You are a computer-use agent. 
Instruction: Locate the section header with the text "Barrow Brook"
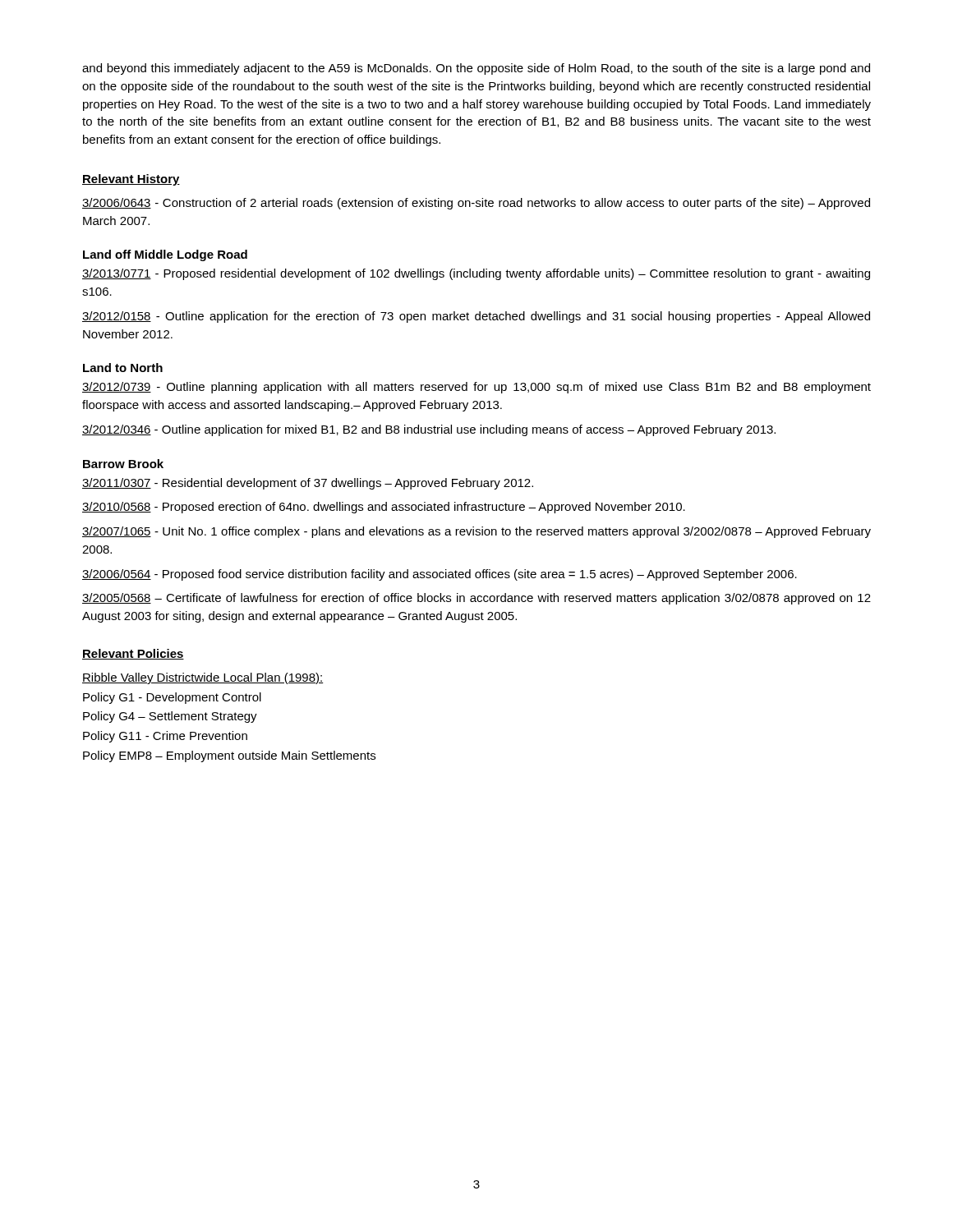[x=123, y=463]
